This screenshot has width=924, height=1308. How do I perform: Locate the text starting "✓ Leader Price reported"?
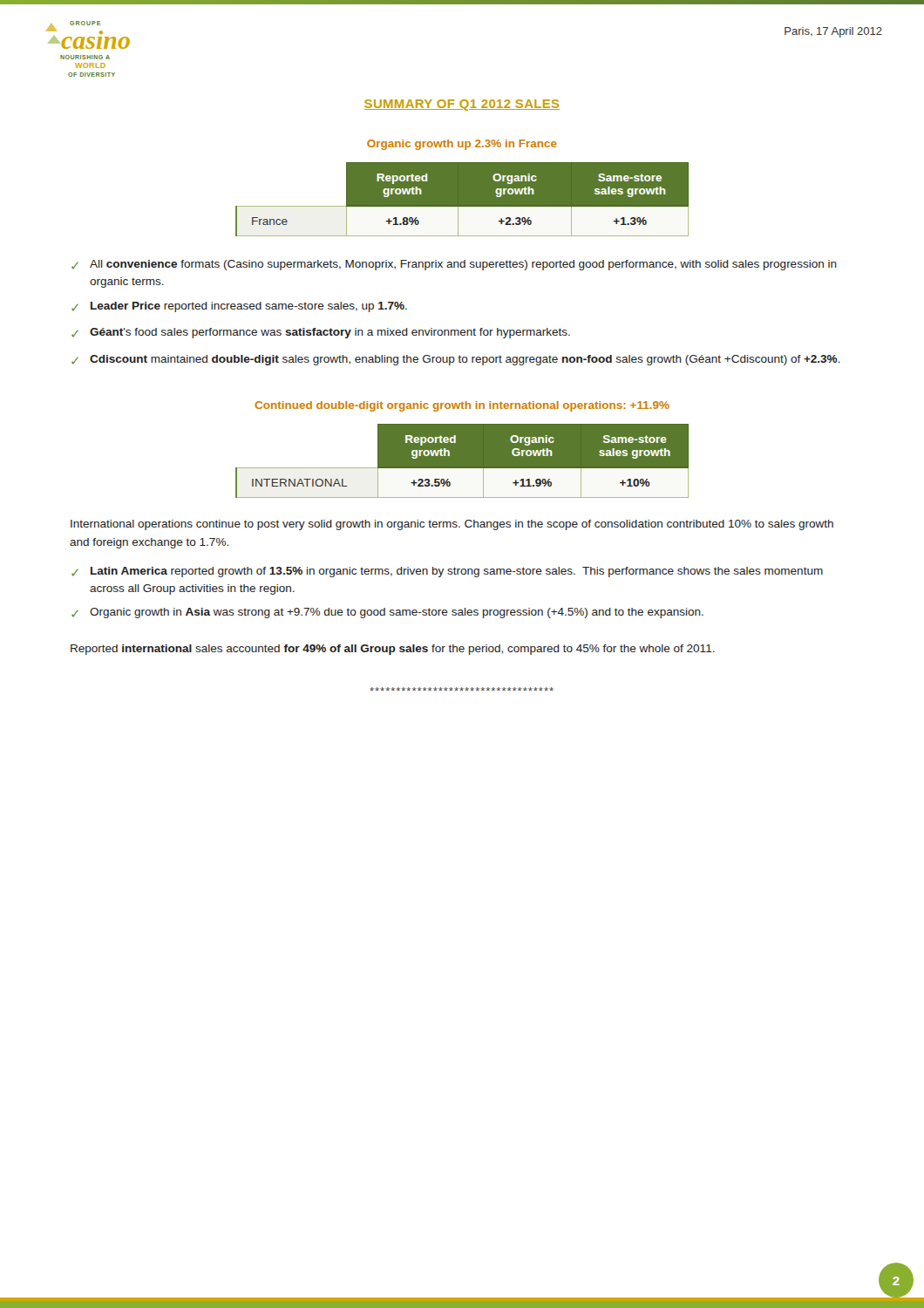[239, 307]
